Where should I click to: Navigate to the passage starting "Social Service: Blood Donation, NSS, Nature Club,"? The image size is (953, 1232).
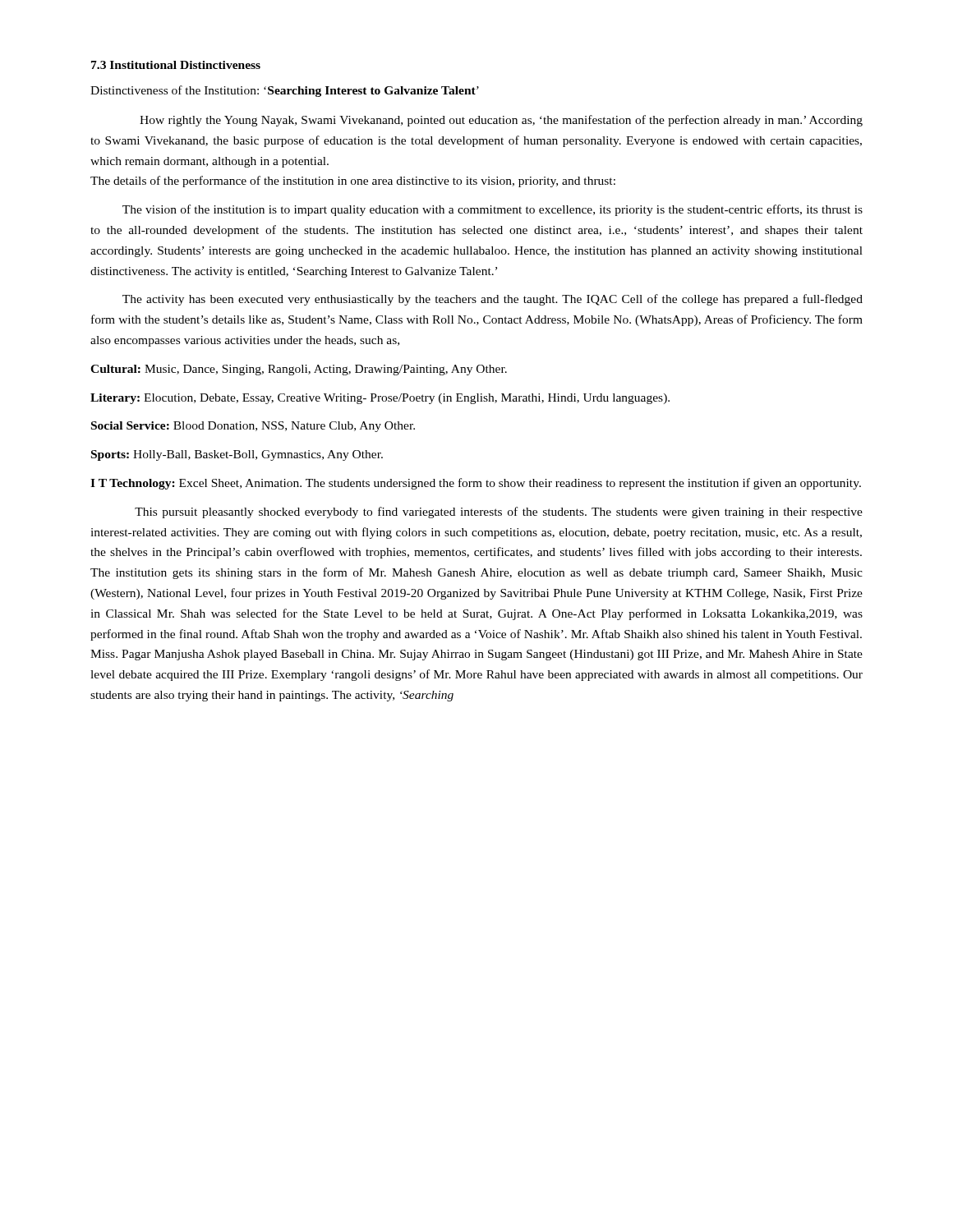[x=253, y=425]
